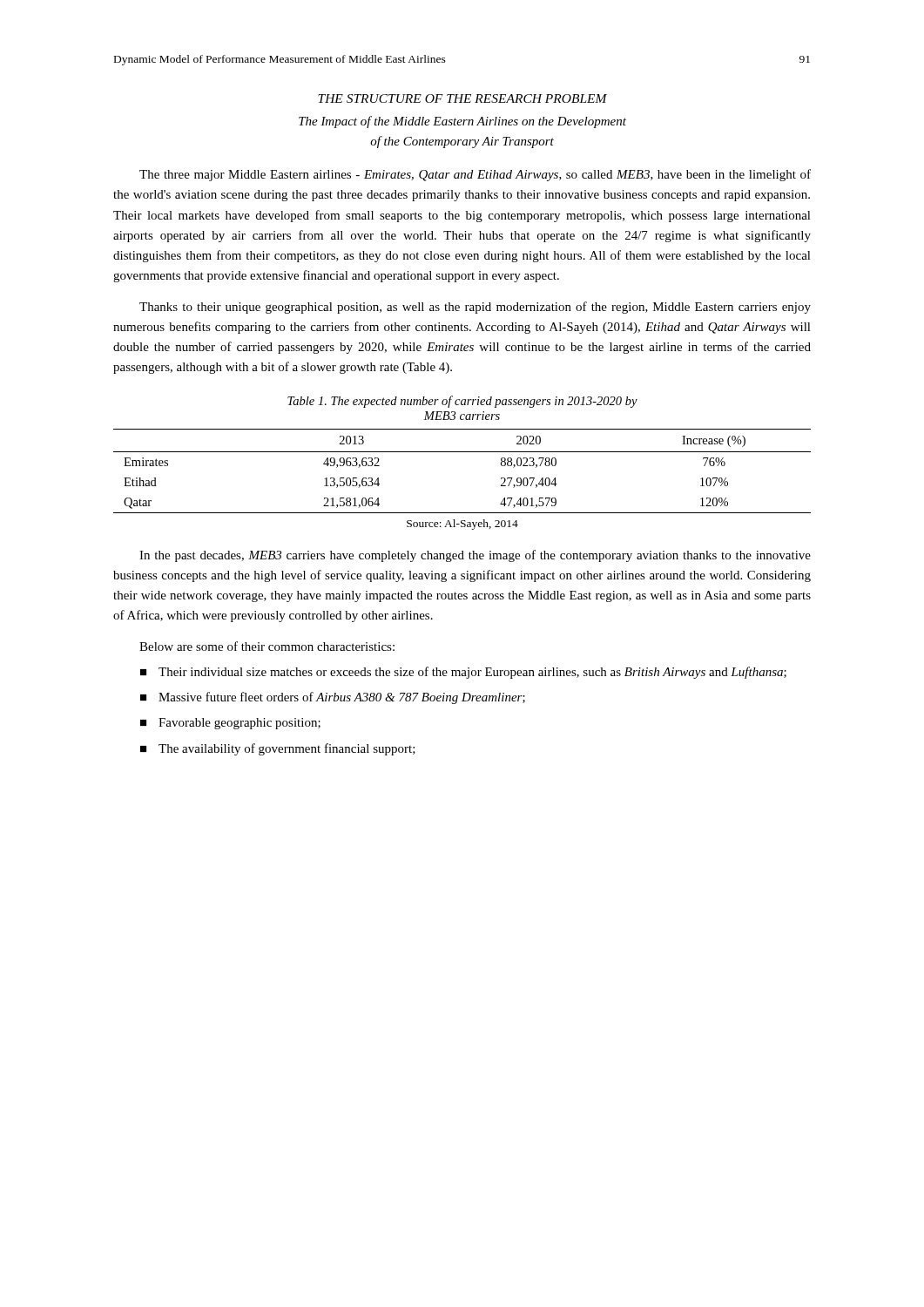The width and height of the screenshot is (924, 1307).
Task: Select the text block that reads "Thanks to their unique geographical position,"
Action: [x=462, y=337]
